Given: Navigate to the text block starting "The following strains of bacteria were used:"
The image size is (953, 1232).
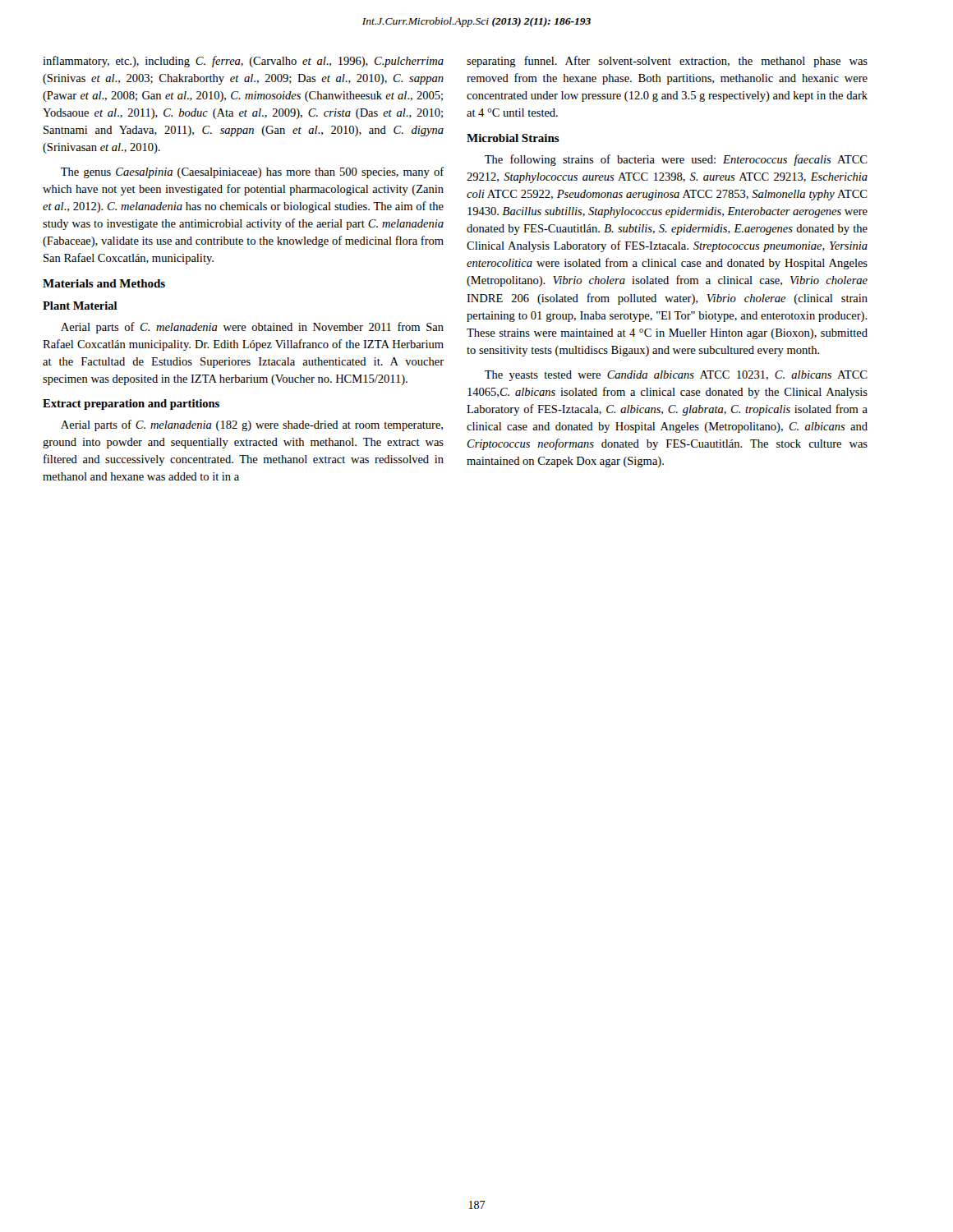Looking at the screenshot, I should point(667,255).
